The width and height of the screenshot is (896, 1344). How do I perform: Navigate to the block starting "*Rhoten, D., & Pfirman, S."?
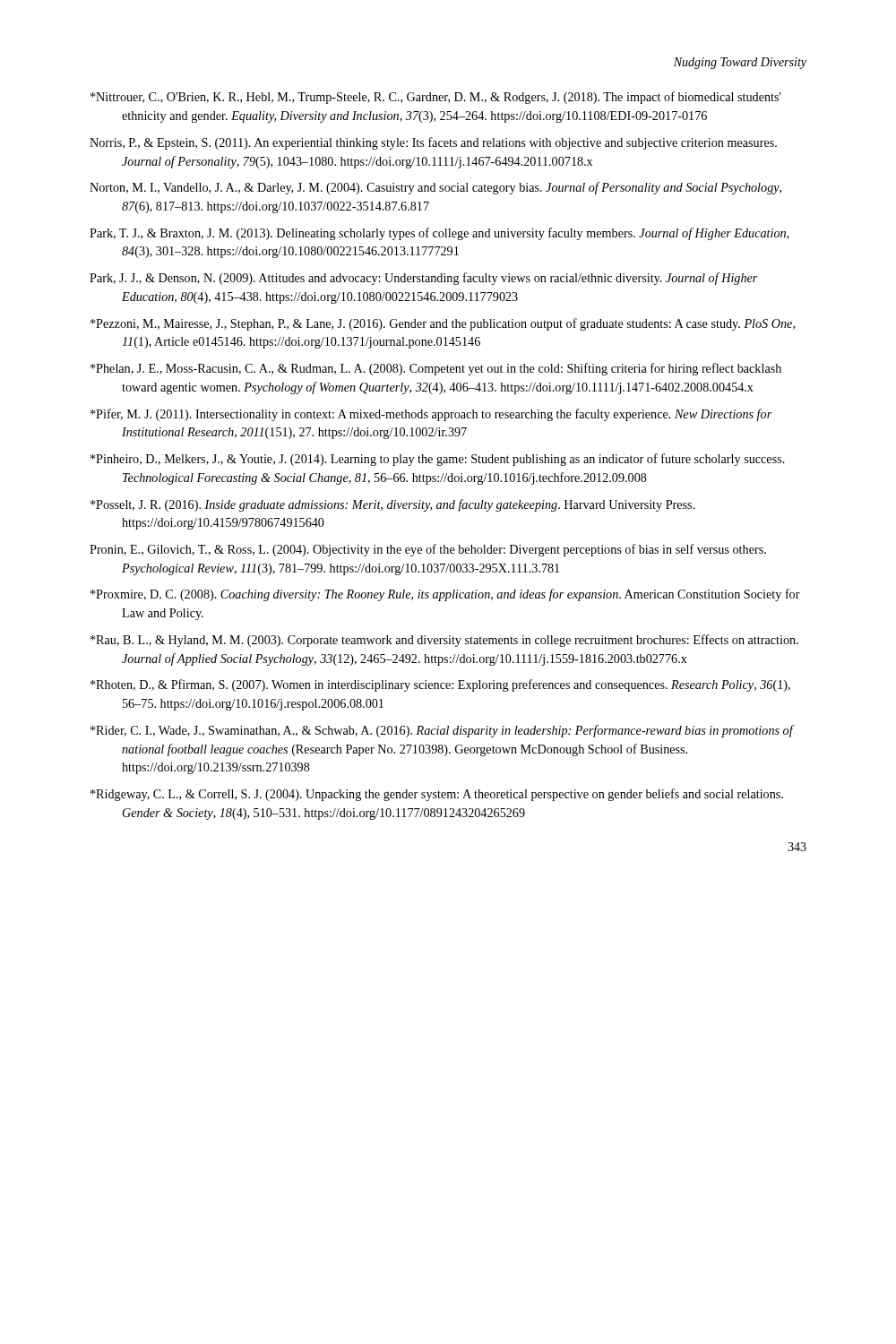tap(440, 694)
